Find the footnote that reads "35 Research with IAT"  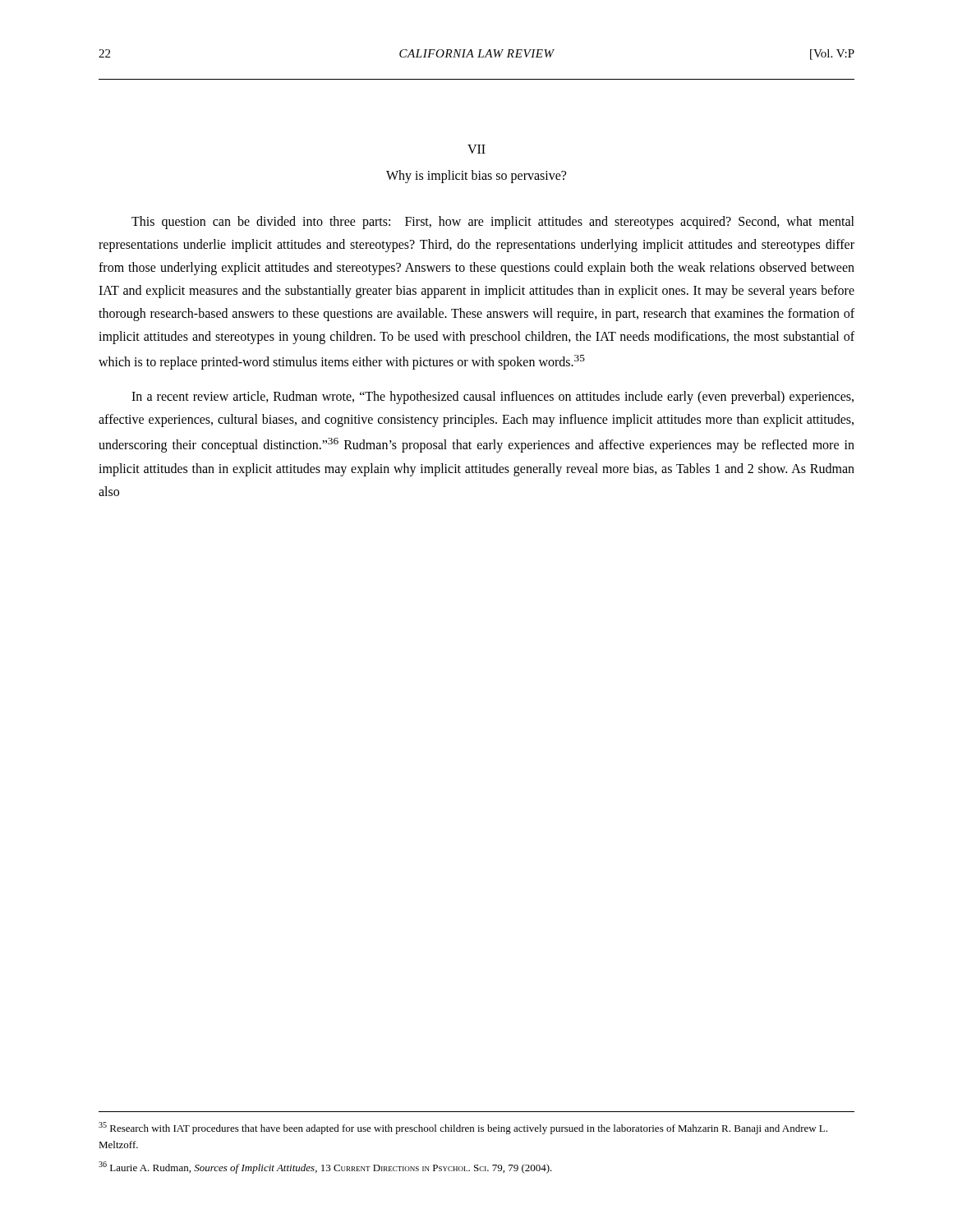463,1135
